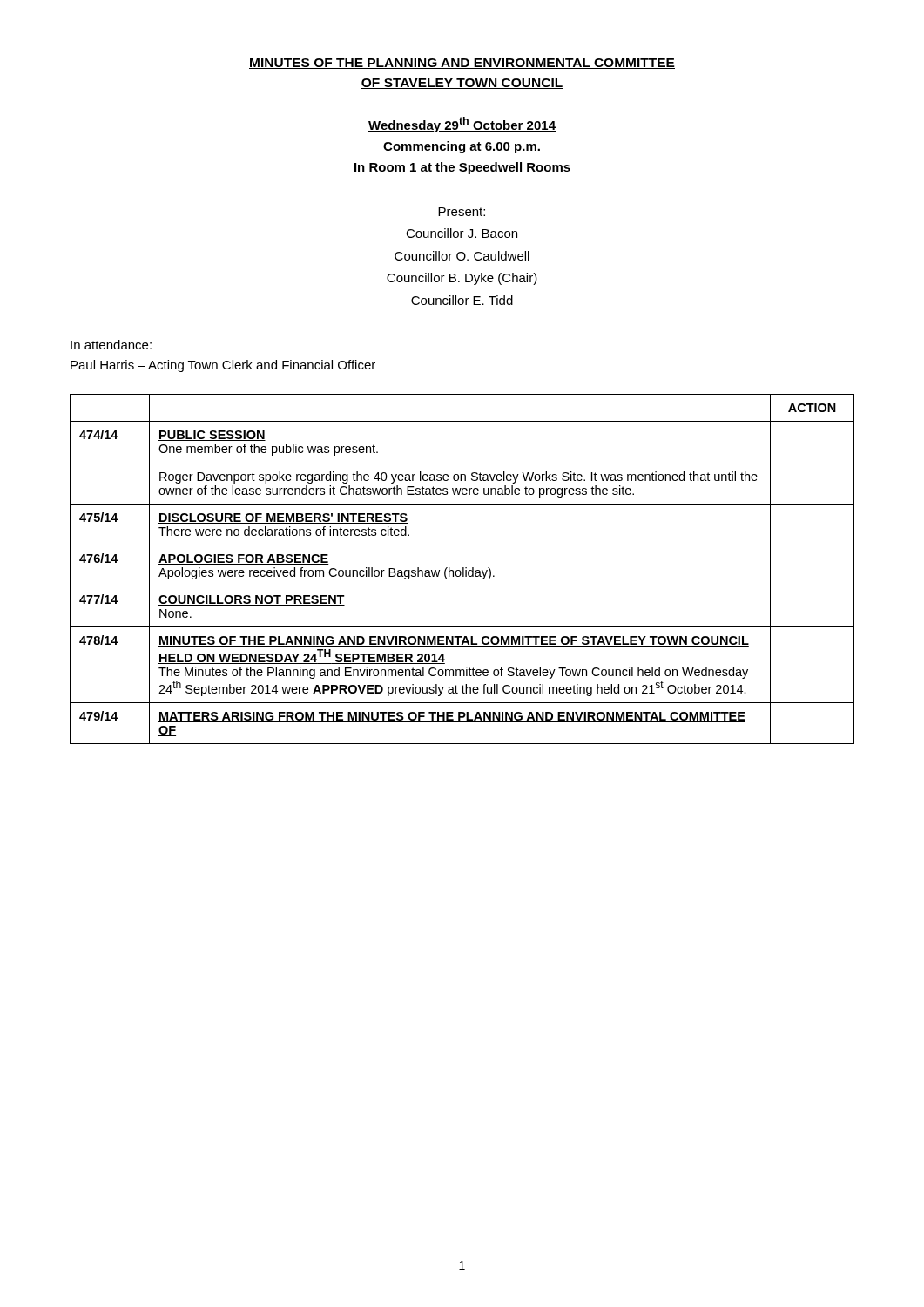This screenshot has width=924, height=1307.
Task: Click on the table containing "APOLOGIES FOR ABSENCE Apologies"
Action: [462, 569]
